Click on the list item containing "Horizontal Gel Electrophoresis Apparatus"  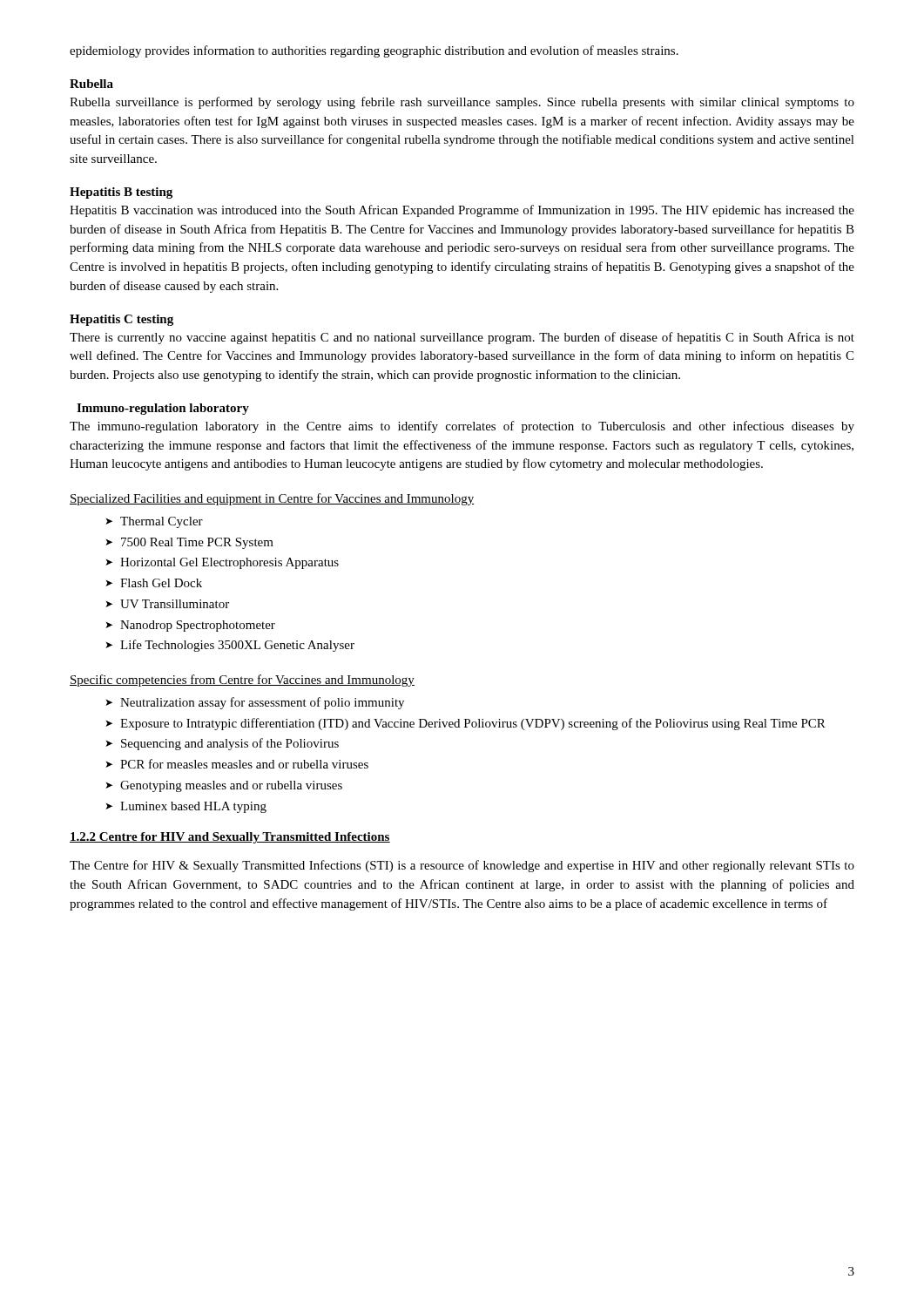(x=230, y=562)
